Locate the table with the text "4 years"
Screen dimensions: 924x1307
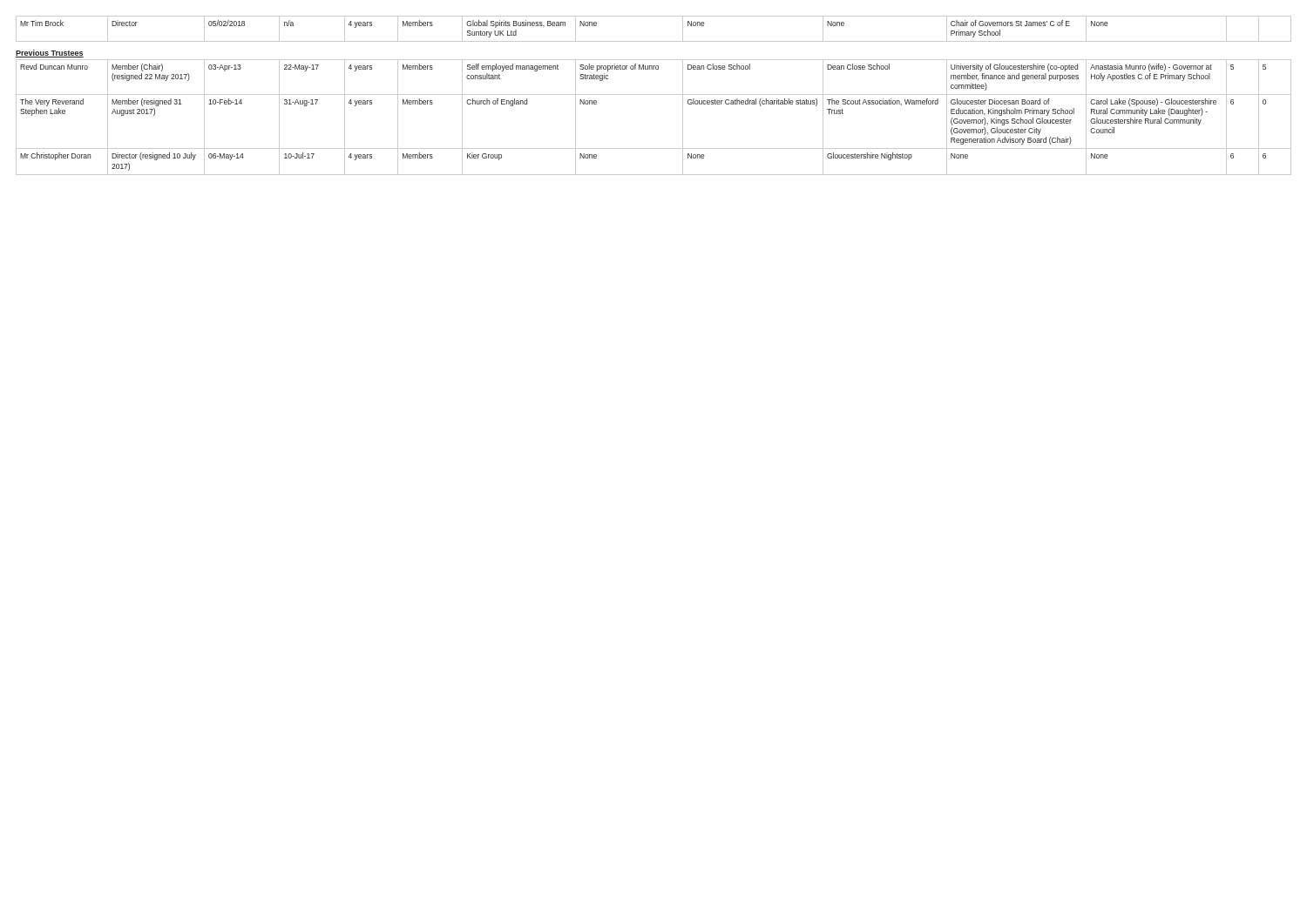point(654,95)
